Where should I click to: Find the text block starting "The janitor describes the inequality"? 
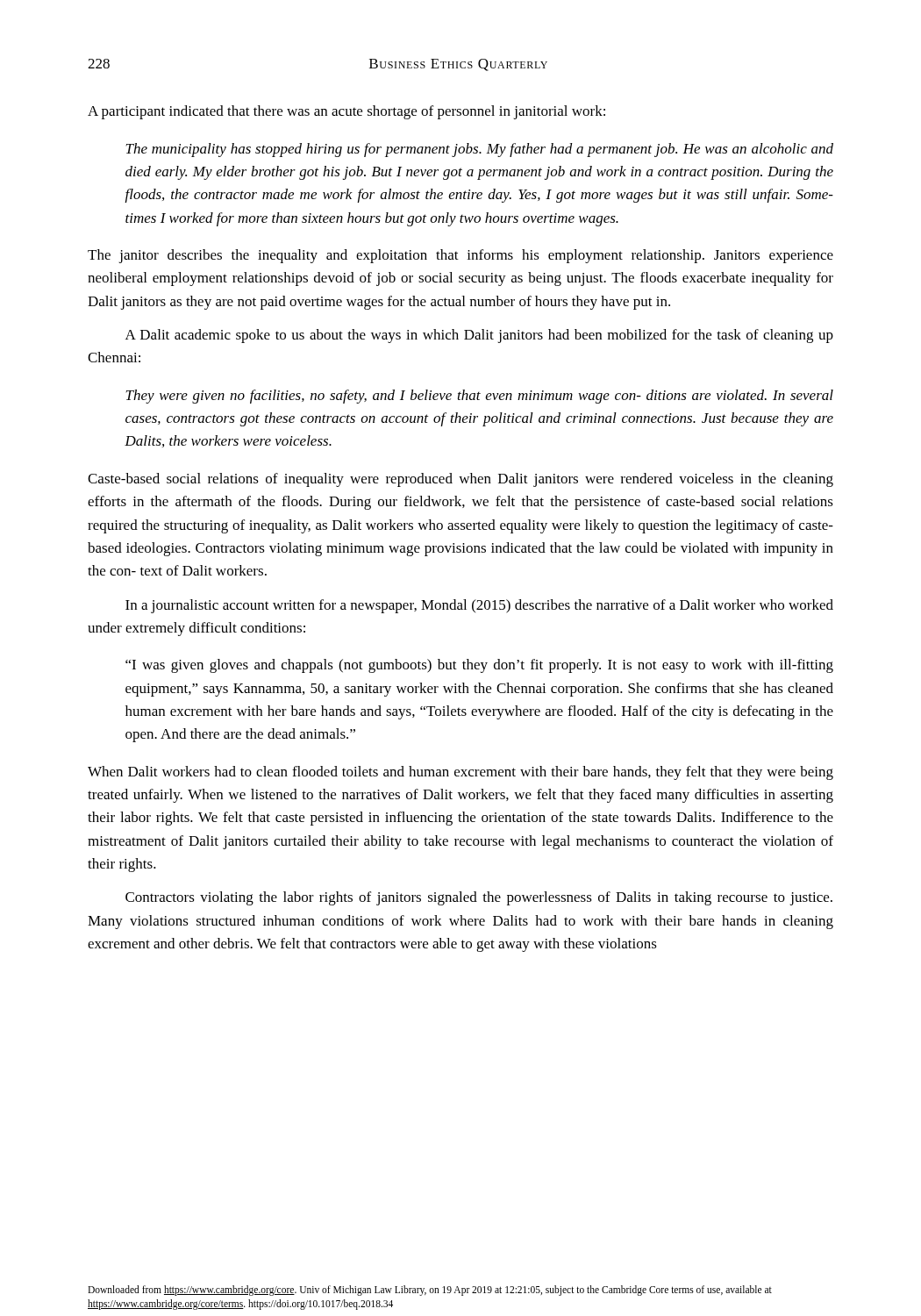tap(460, 278)
